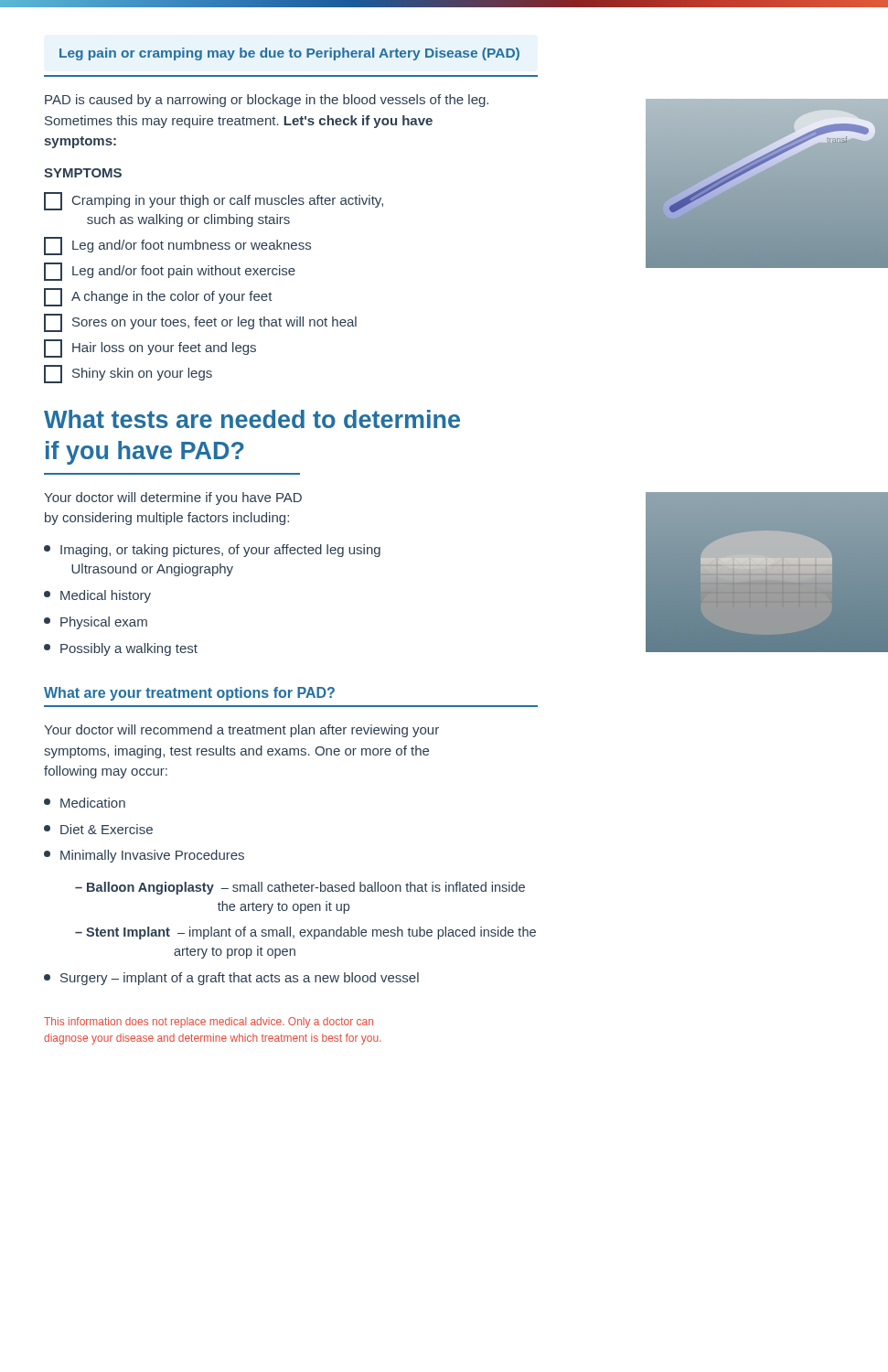Navigate to the text block starting "Diet & Exercise"
The height and width of the screenshot is (1372, 888).
(99, 829)
